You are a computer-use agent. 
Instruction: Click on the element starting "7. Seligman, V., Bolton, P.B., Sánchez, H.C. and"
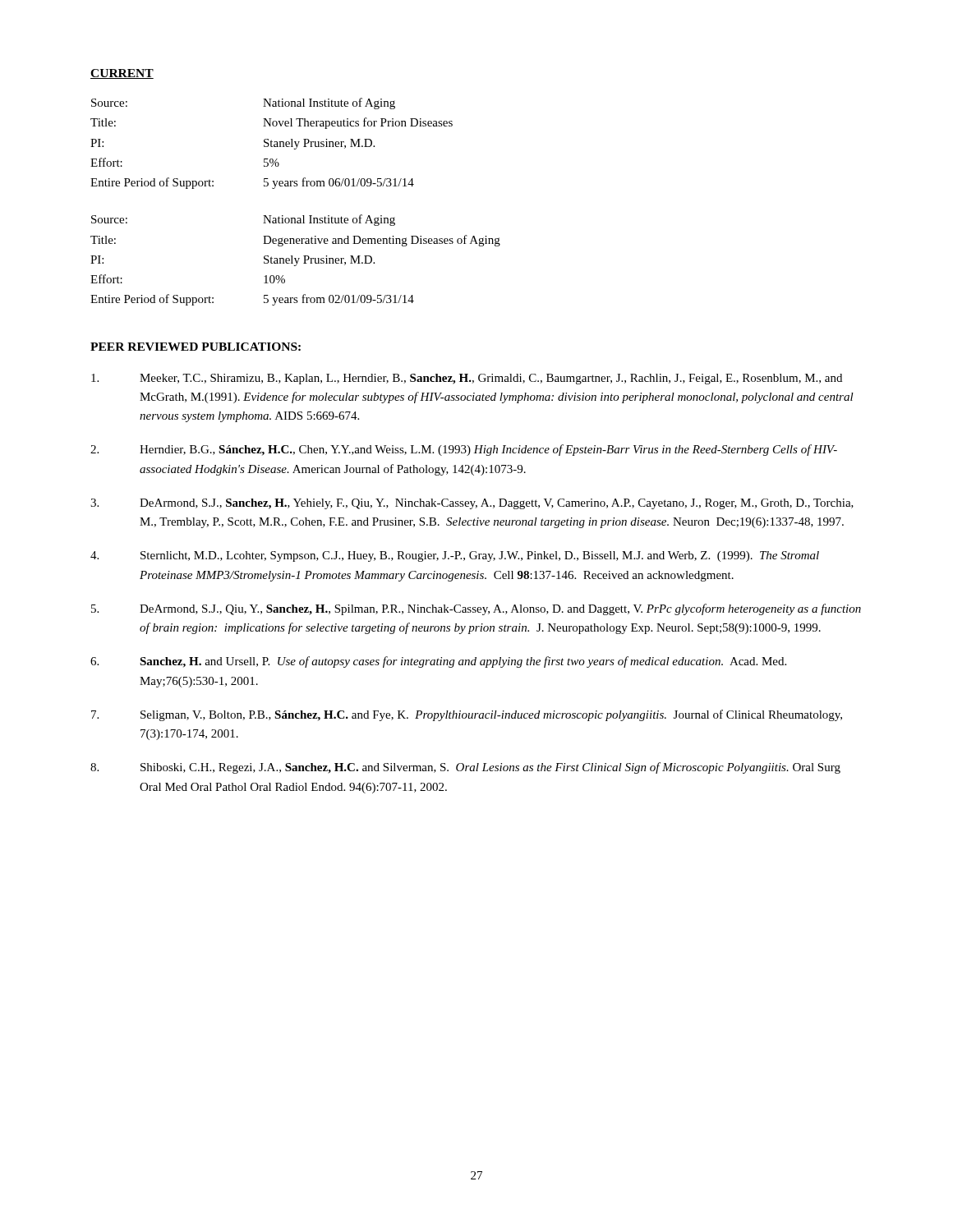click(476, 724)
